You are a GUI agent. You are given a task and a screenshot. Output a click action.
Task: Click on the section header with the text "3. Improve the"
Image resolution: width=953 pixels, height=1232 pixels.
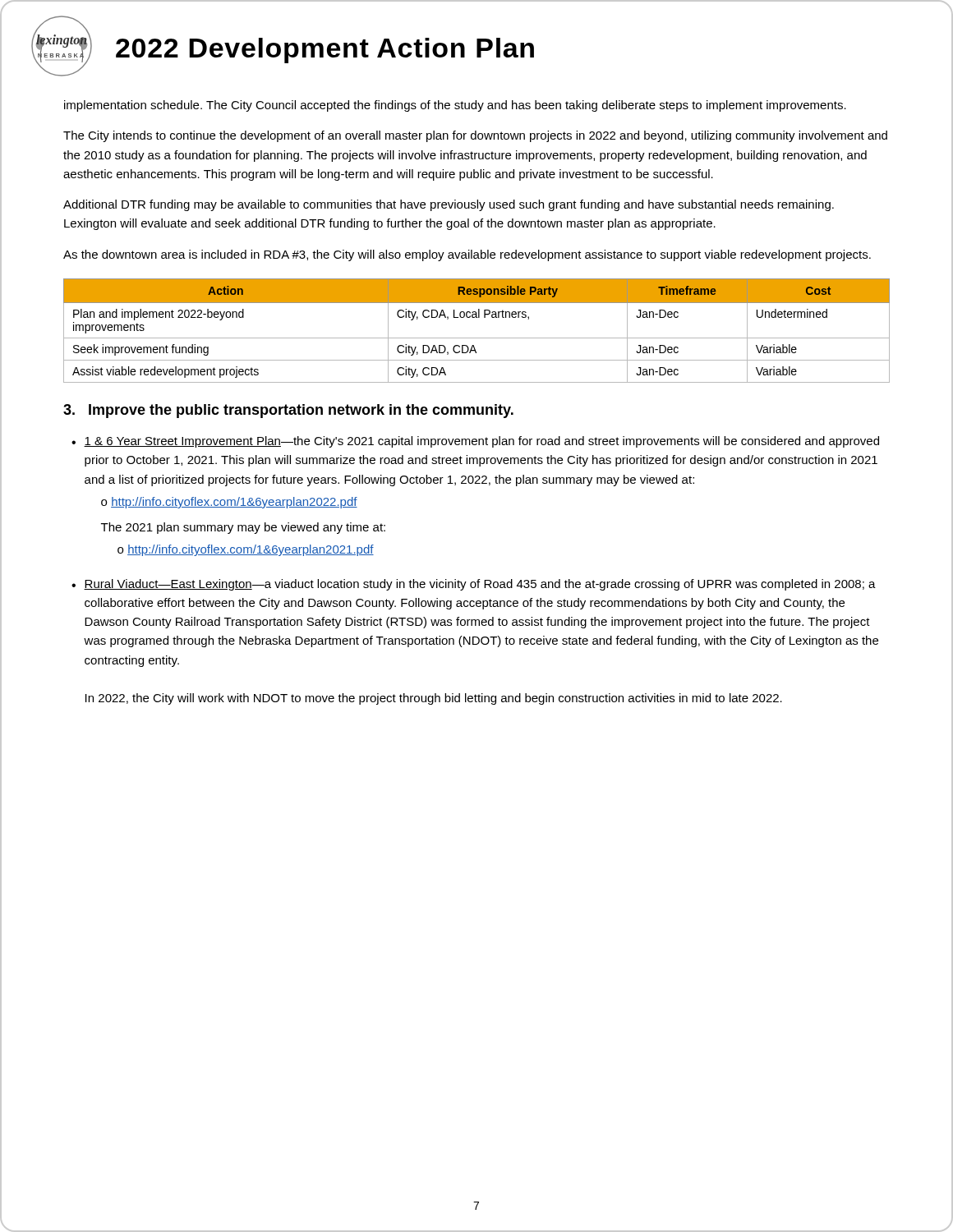289,410
